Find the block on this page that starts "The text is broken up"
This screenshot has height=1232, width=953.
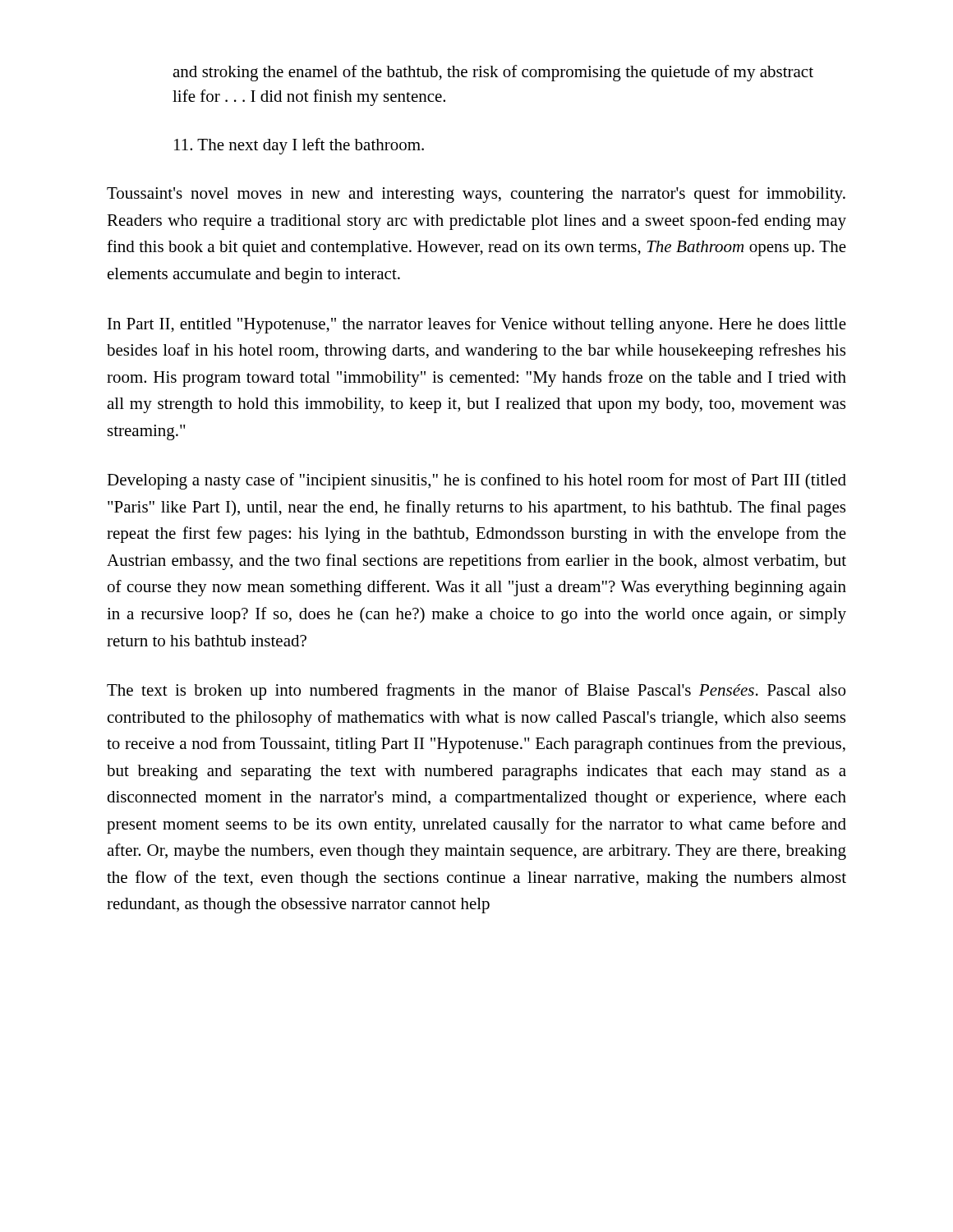click(x=476, y=797)
